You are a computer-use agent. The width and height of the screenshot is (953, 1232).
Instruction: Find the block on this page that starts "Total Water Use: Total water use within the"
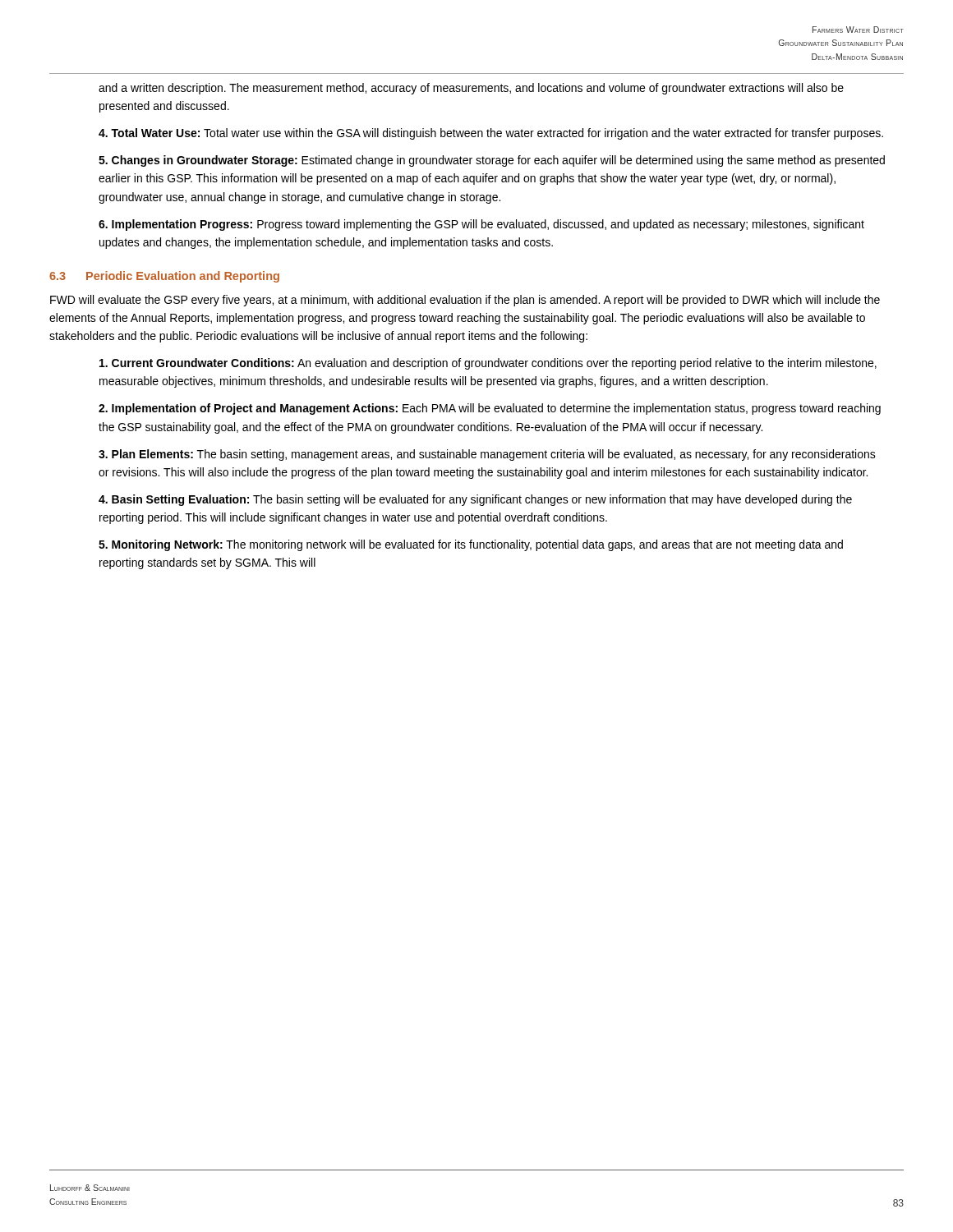(493, 133)
